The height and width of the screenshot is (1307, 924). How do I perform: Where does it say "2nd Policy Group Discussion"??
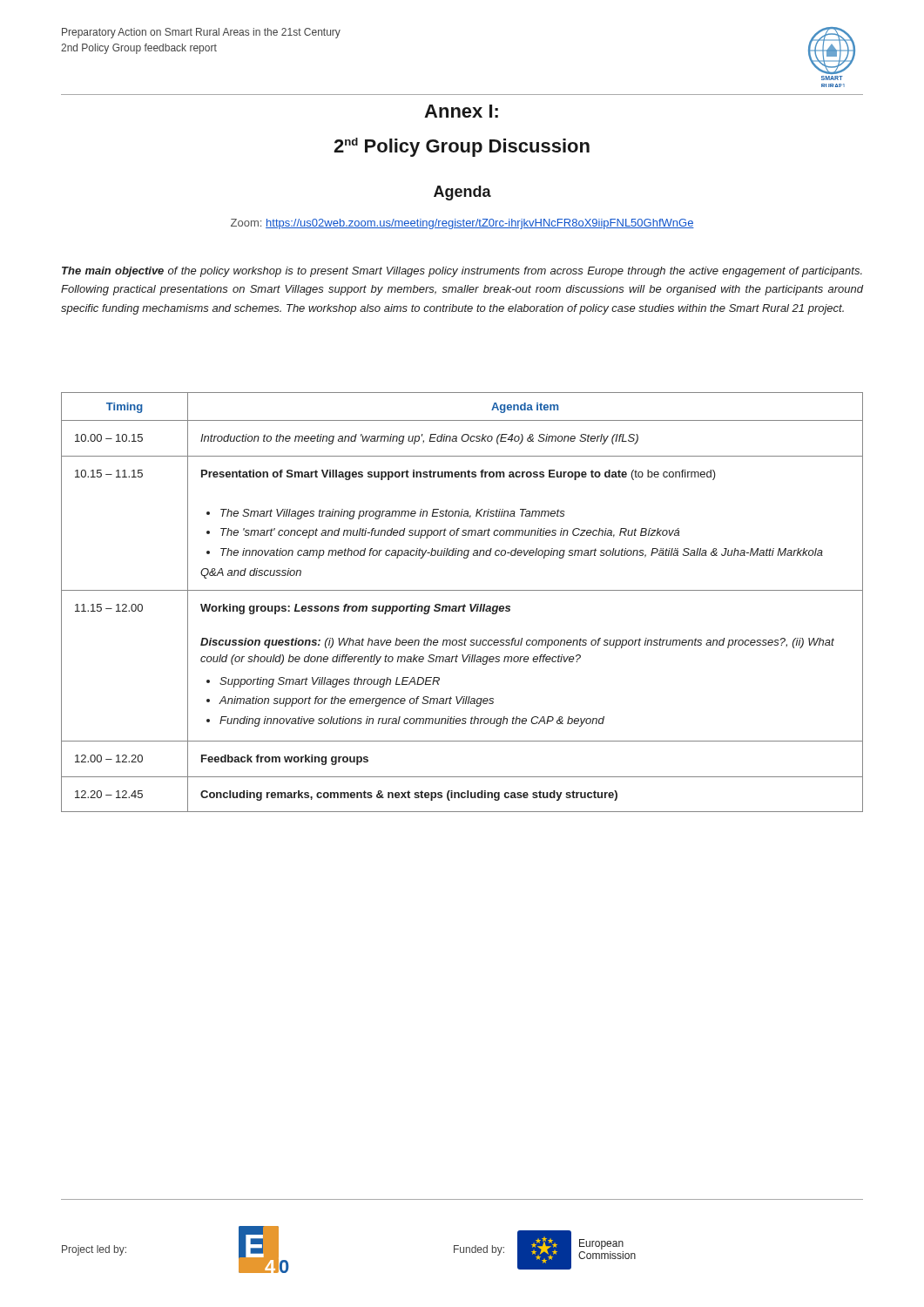coord(462,146)
